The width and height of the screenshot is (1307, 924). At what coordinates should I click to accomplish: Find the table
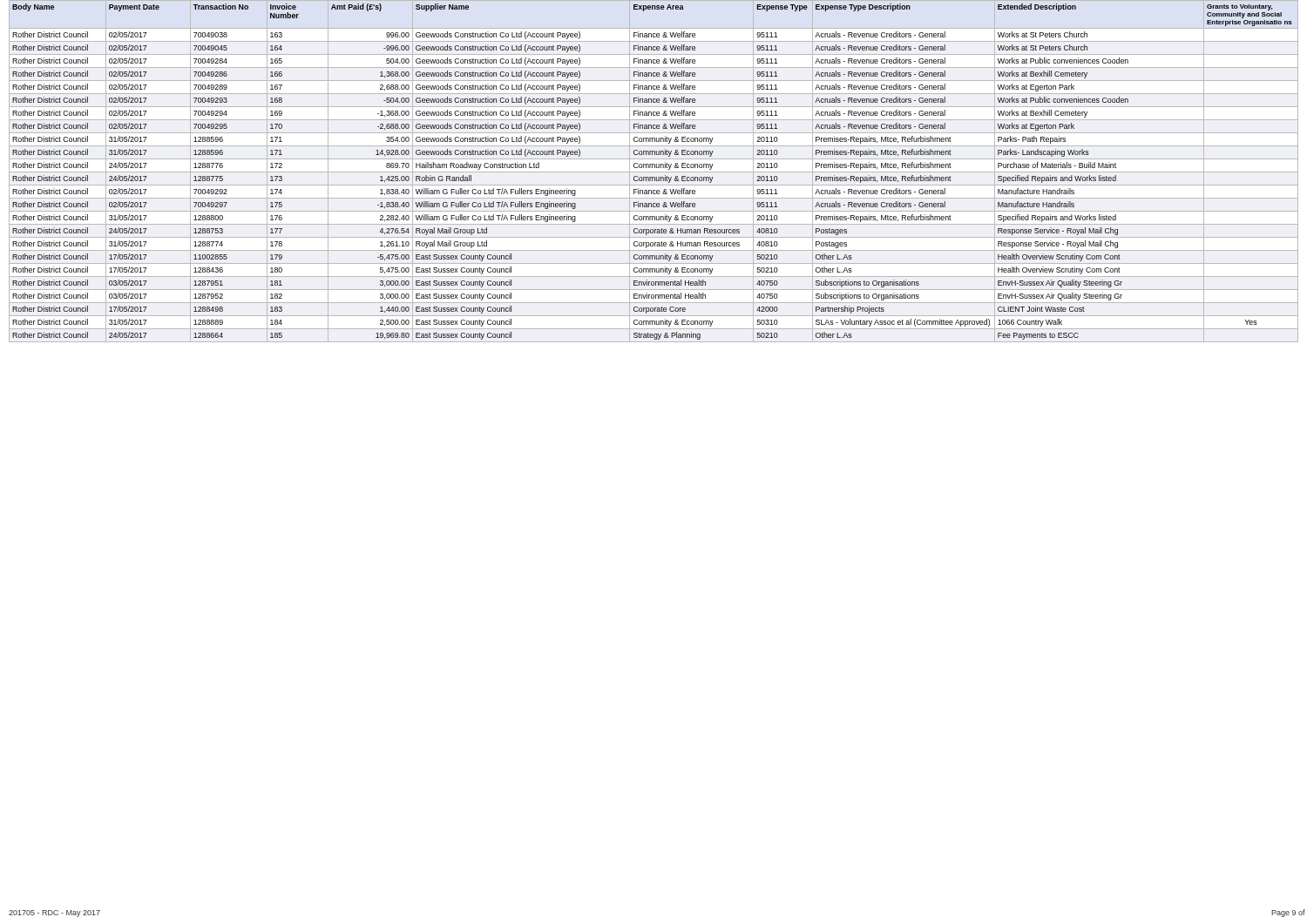pos(654,171)
